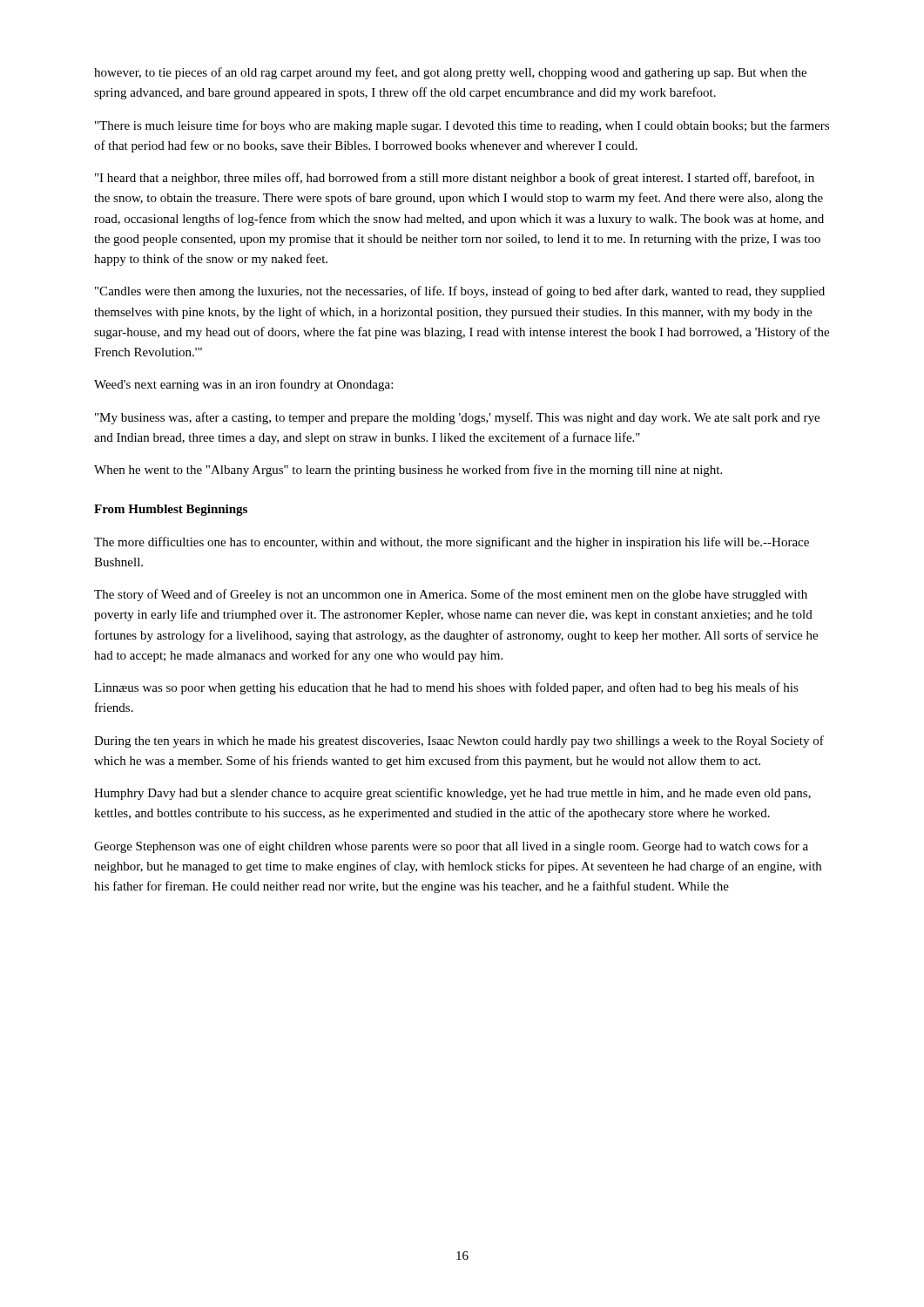This screenshot has width=924, height=1307.
Task: Point to the block beginning "When he went to the "Albany"
Action: click(x=409, y=470)
